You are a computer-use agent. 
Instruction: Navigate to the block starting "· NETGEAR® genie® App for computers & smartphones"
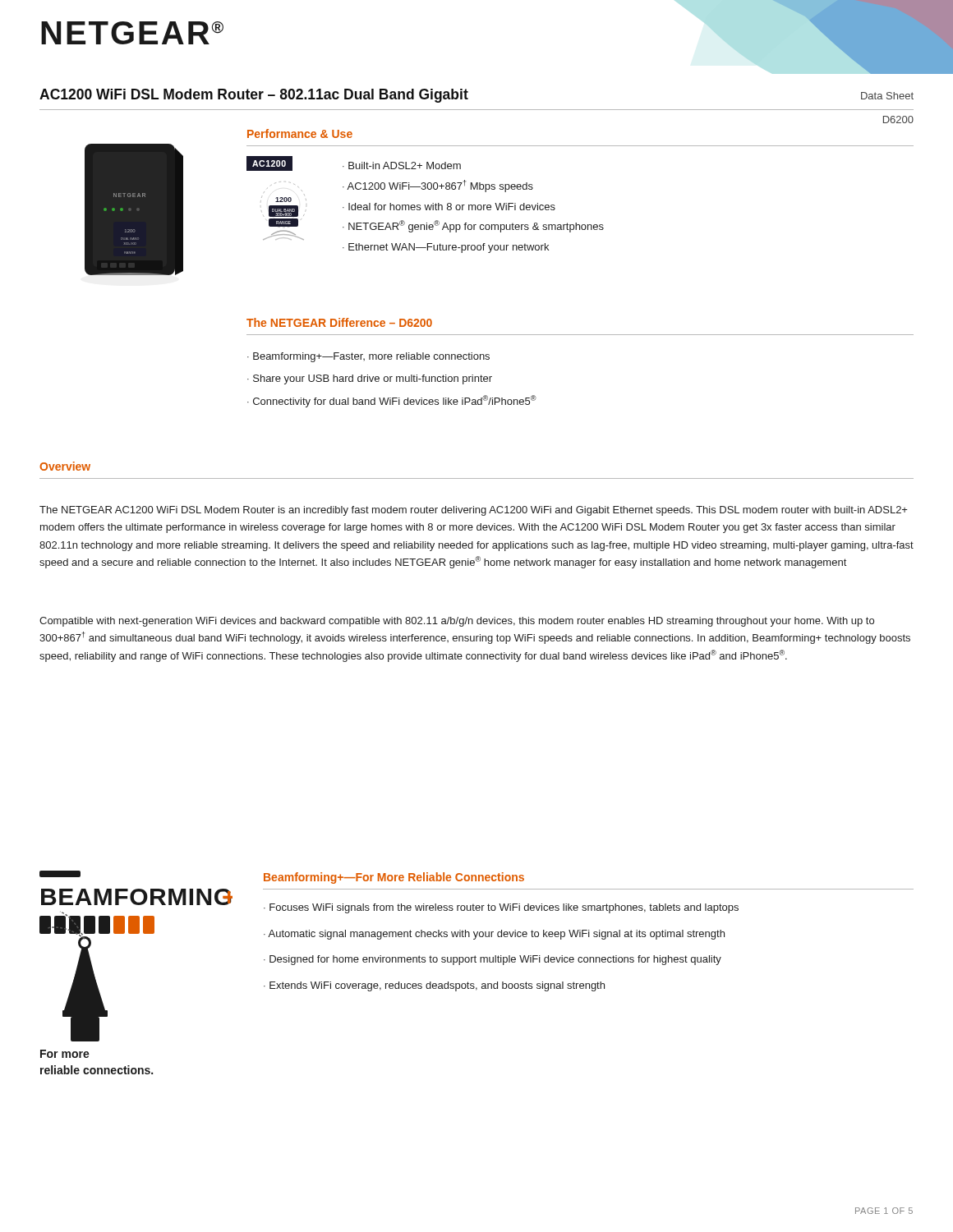[473, 226]
